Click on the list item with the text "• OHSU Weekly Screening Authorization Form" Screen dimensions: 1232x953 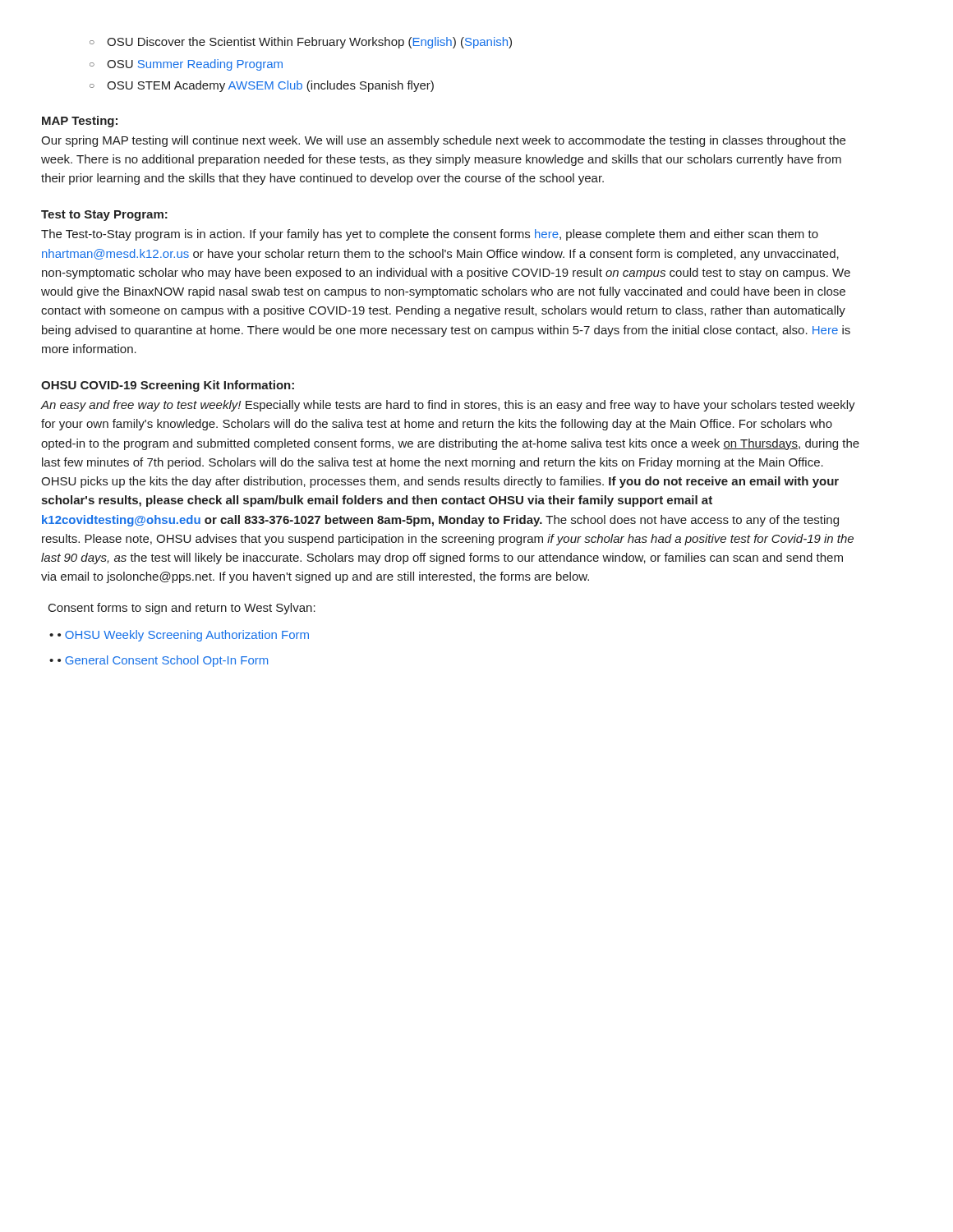pos(183,634)
